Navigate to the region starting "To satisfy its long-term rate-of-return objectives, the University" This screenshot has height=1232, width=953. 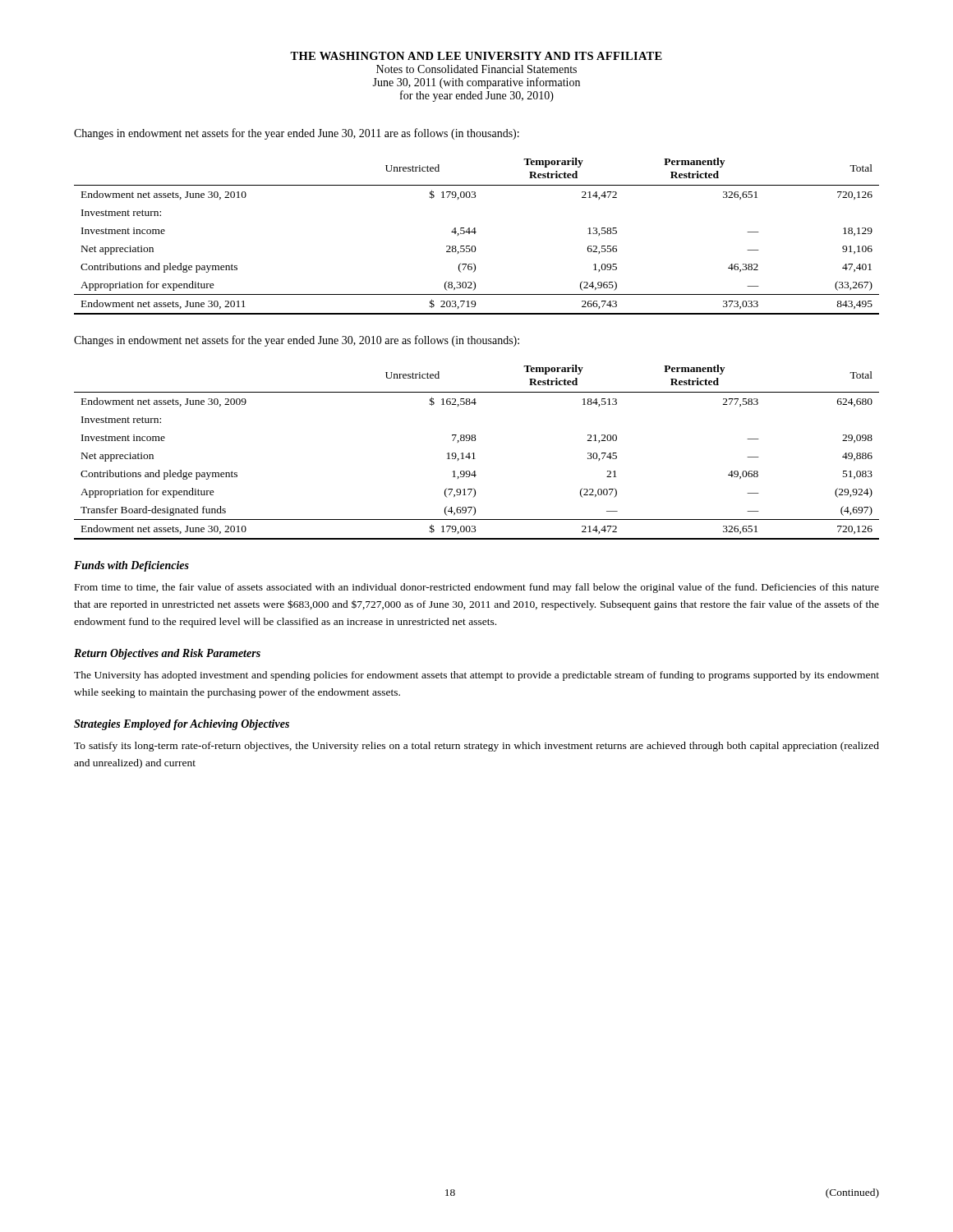pyautogui.click(x=476, y=754)
